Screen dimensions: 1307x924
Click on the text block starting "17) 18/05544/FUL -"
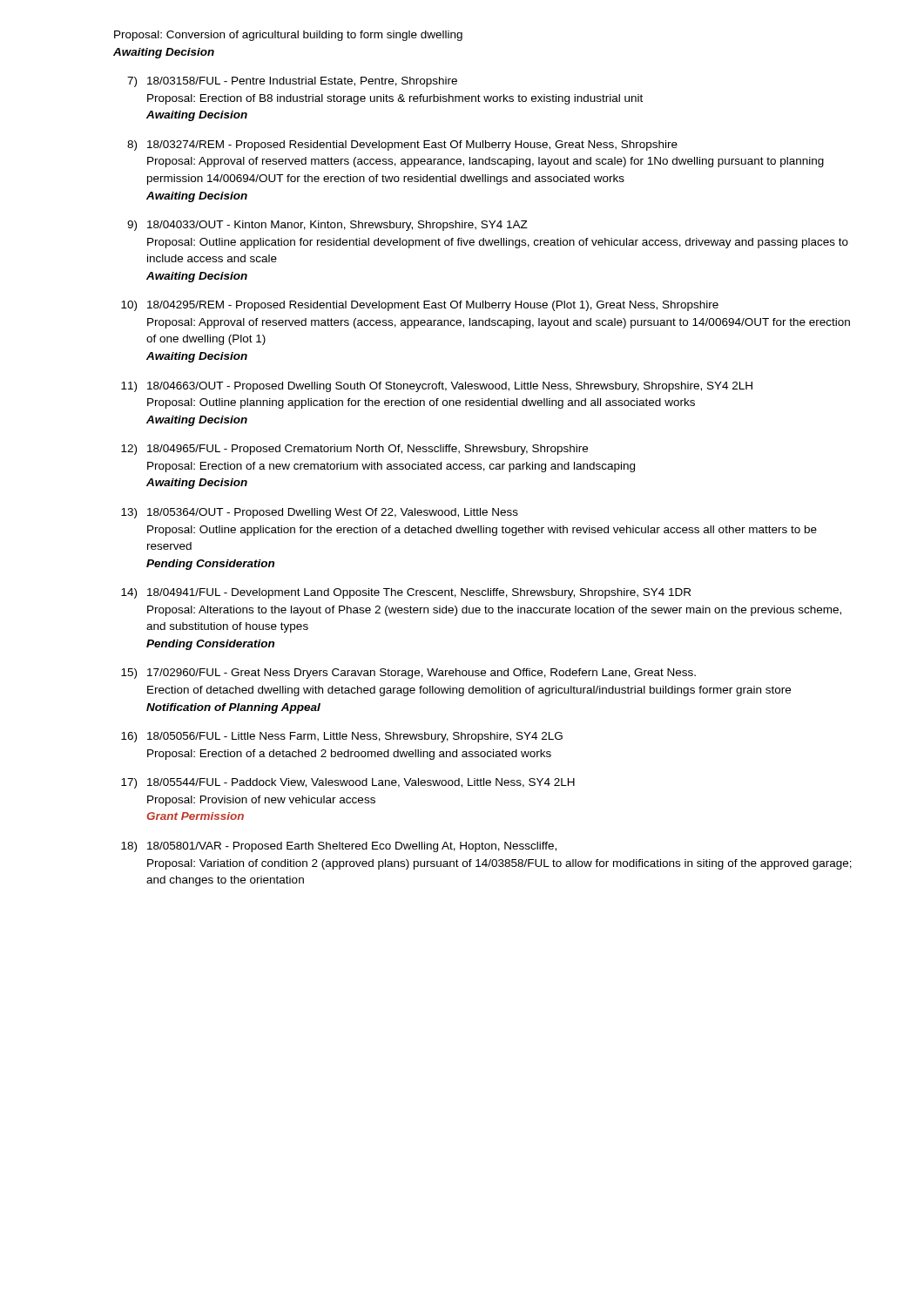tap(348, 783)
